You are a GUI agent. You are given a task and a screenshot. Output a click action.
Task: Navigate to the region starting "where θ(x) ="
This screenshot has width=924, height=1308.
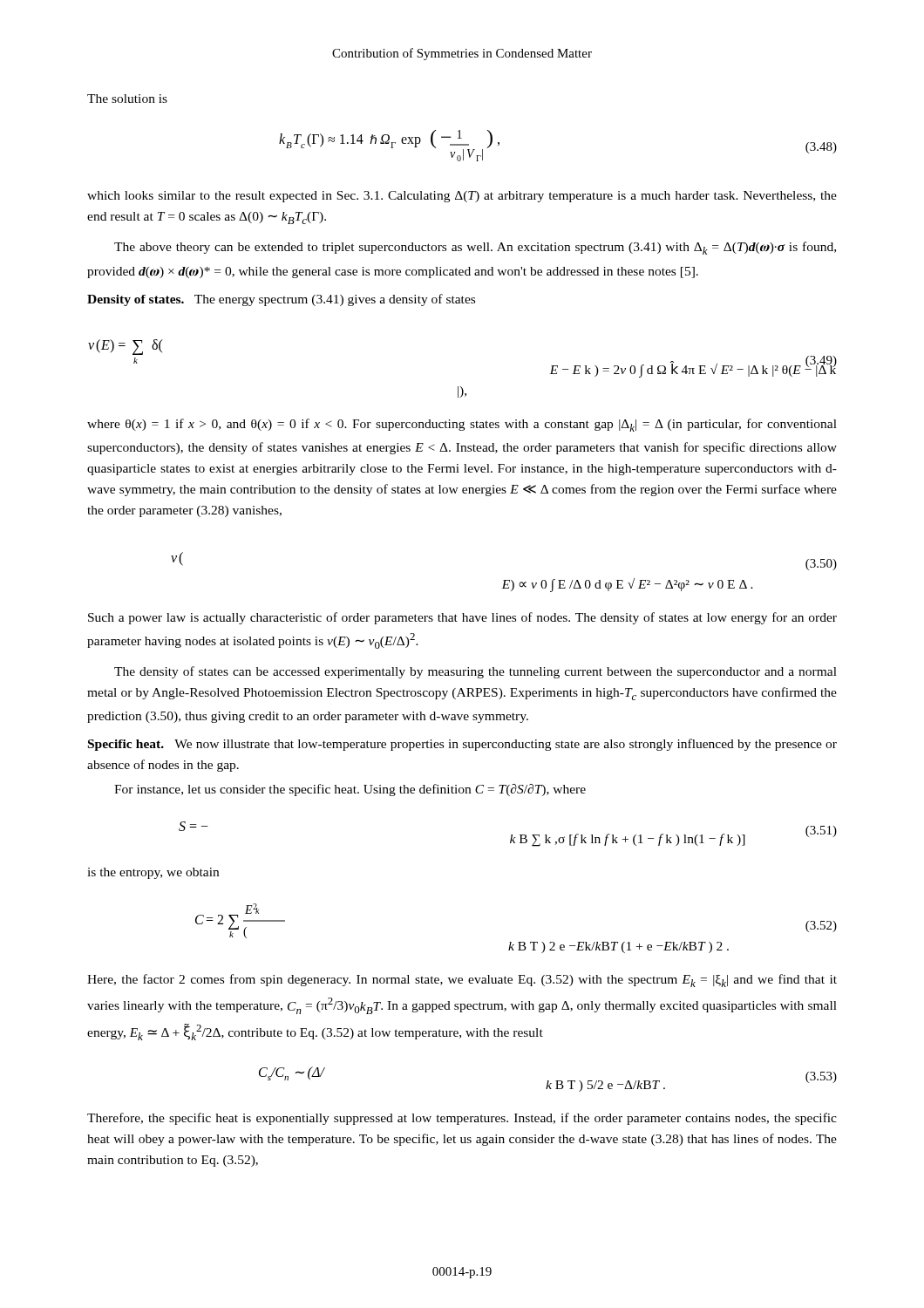462,466
